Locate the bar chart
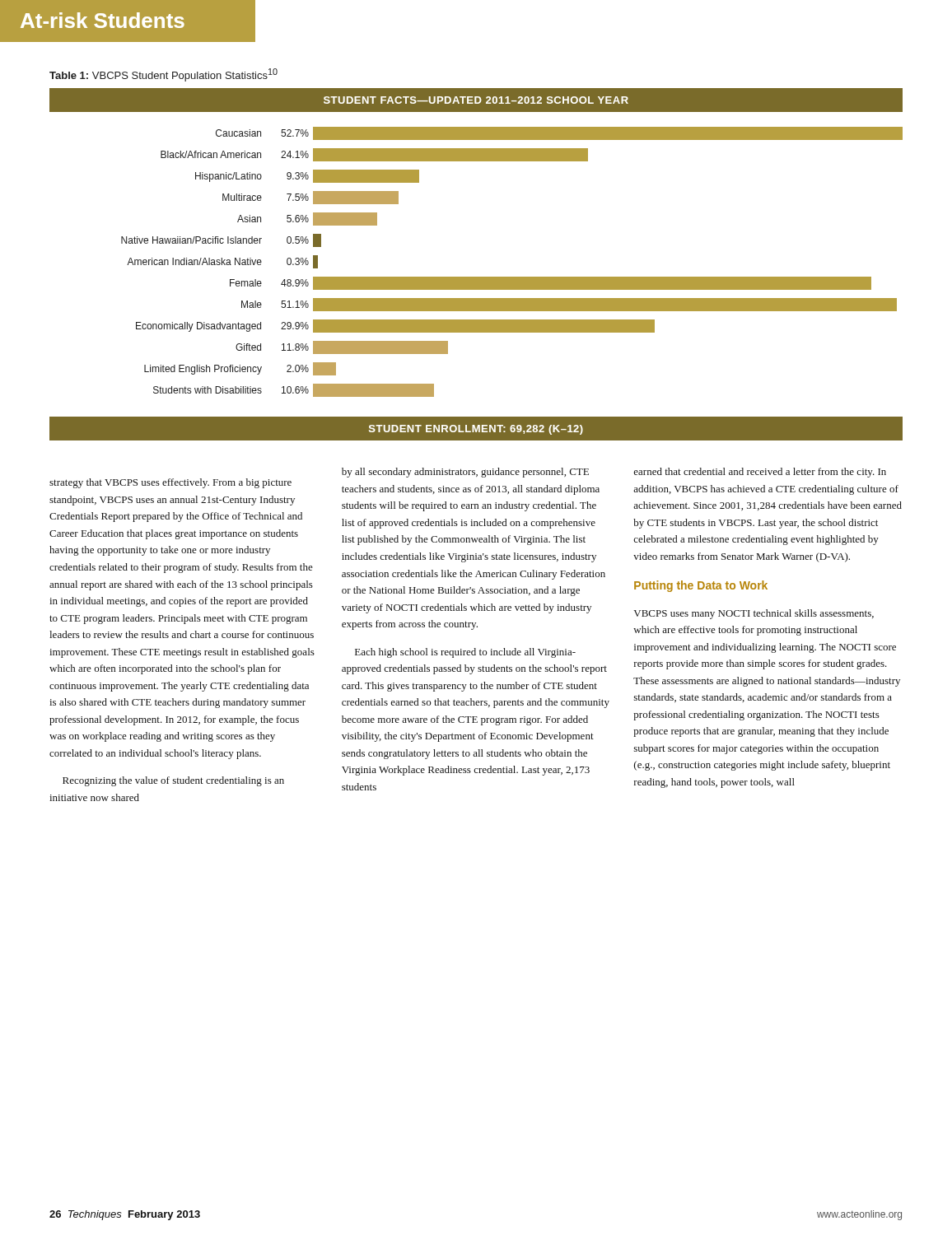 476,265
